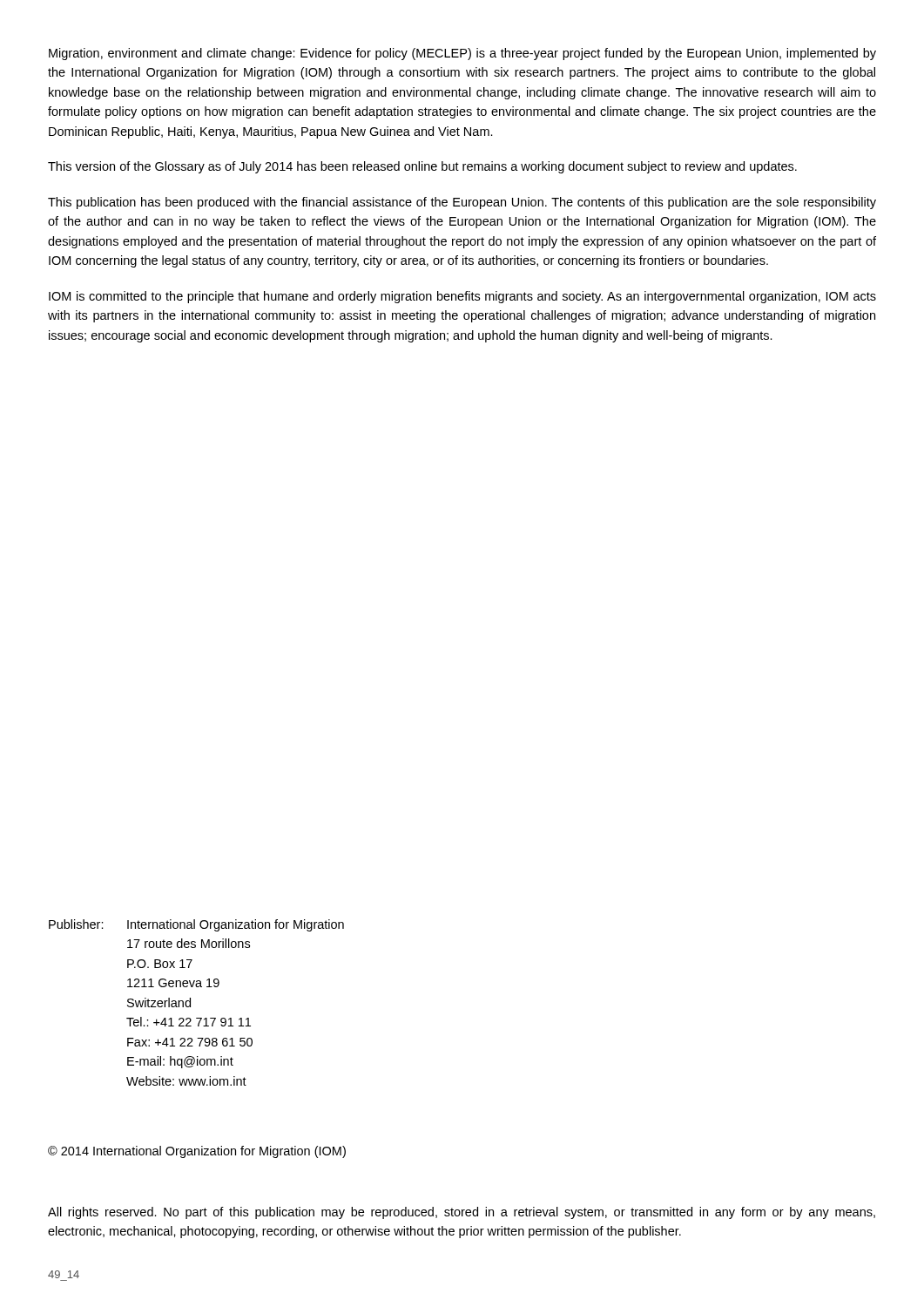The height and width of the screenshot is (1307, 924).
Task: Point to the text starting "This version of the Glossary"
Action: [x=423, y=167]
